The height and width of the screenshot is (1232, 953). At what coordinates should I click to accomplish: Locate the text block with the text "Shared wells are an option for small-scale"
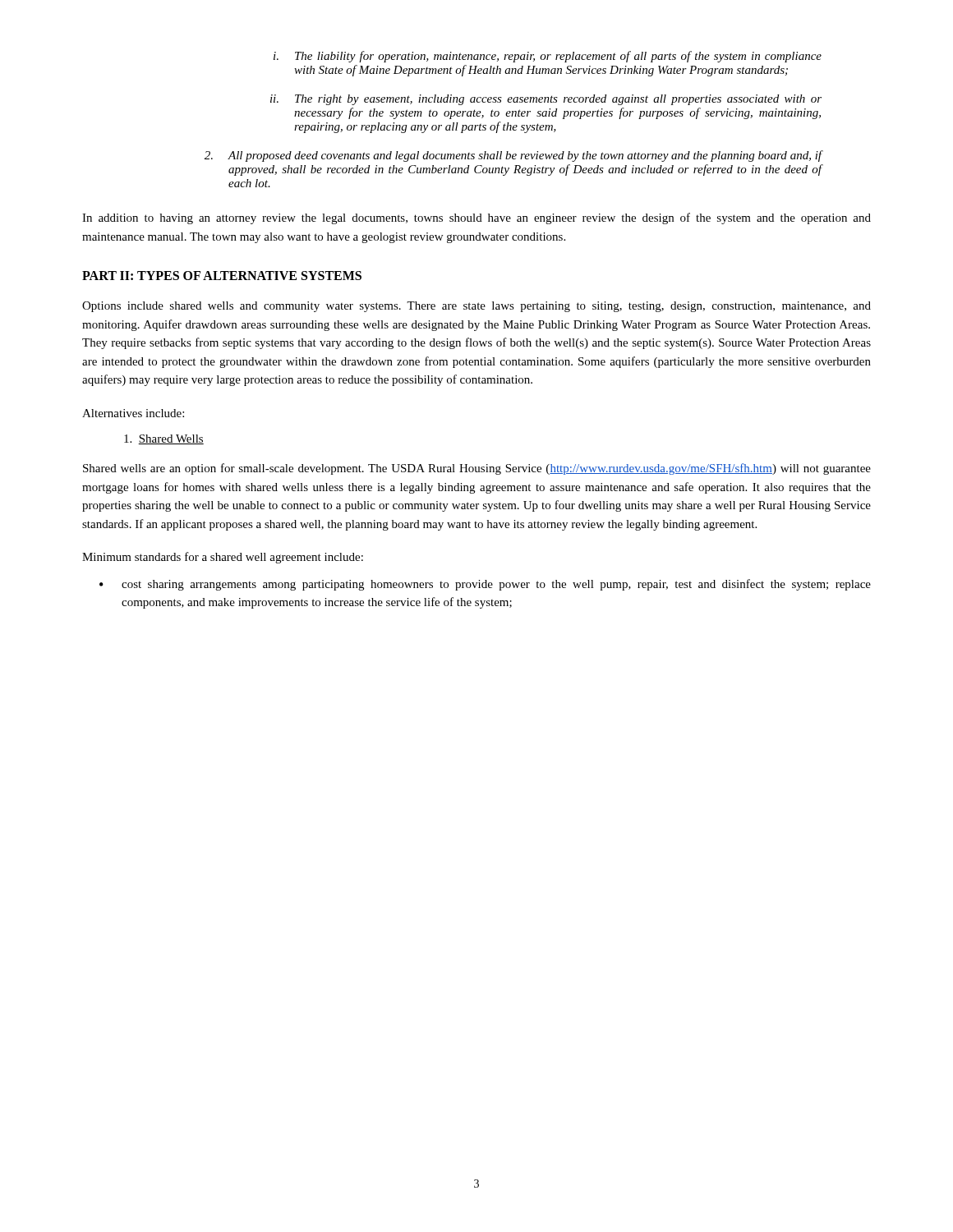pos(476,496)
